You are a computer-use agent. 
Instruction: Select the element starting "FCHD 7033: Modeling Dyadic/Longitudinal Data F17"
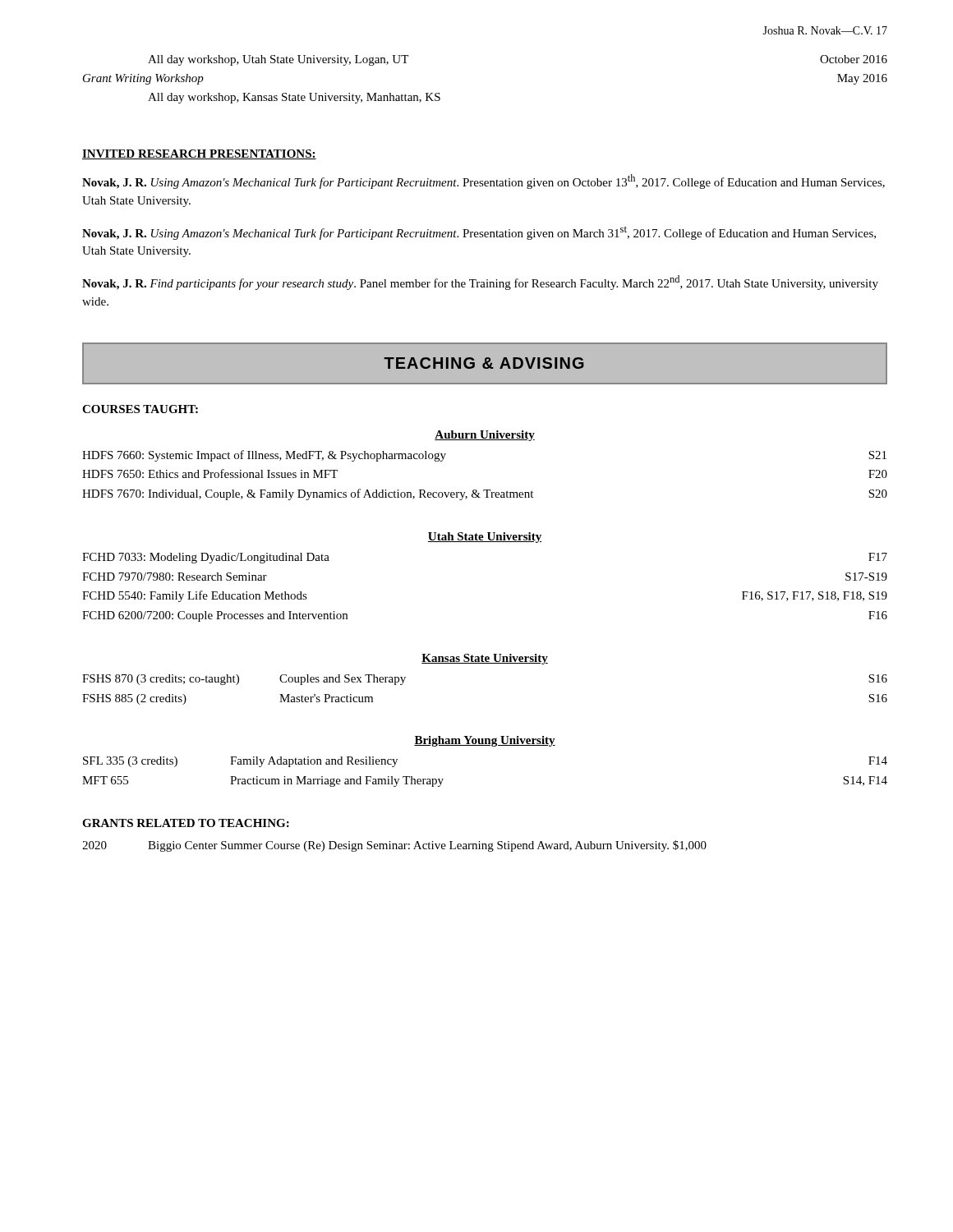point(203,558)
